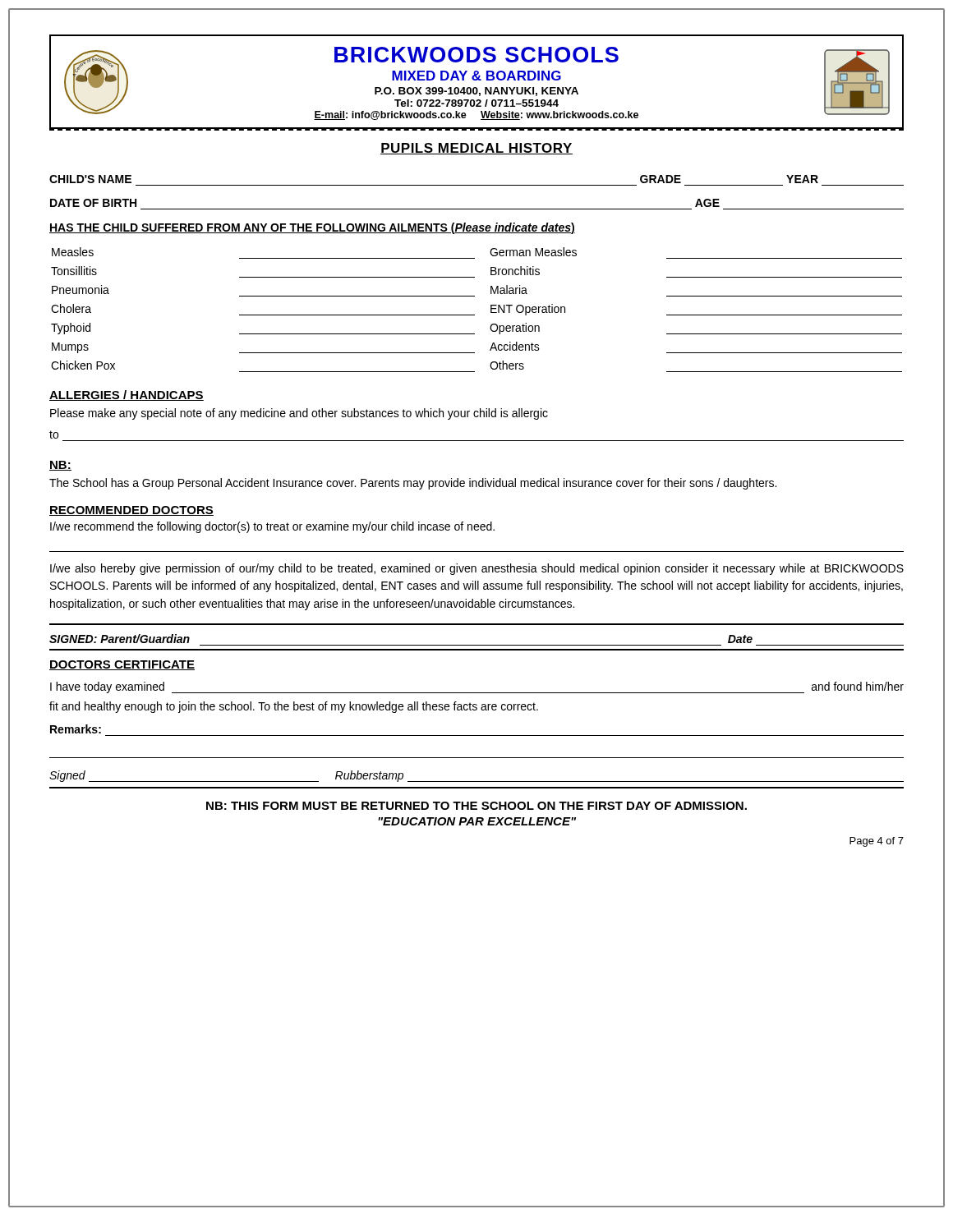Locate the text block that reads "The School has a Group"
The image size is (953, 1232).
pos(413,483)
